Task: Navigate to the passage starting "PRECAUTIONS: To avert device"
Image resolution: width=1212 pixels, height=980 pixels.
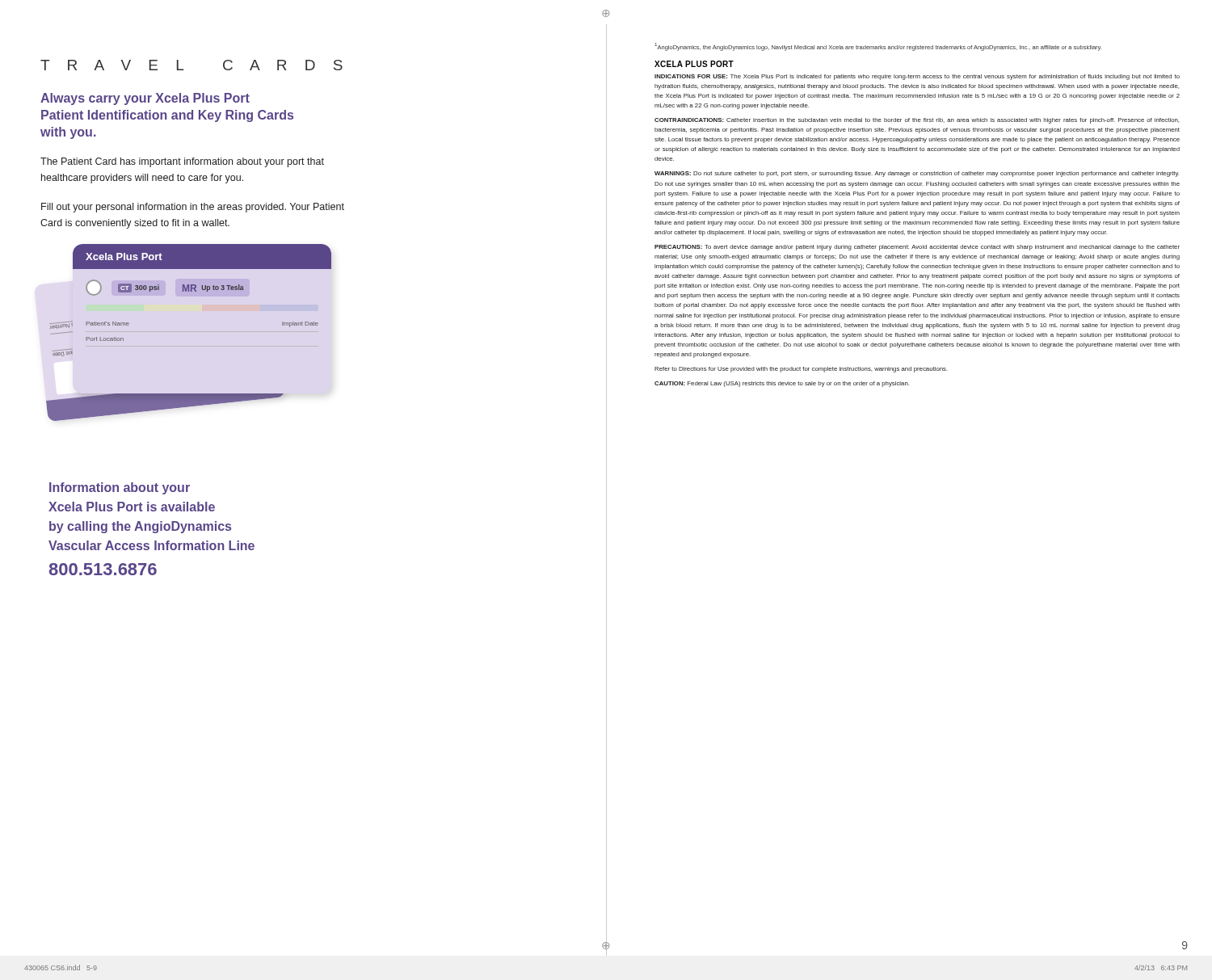Action: [917, 300]
